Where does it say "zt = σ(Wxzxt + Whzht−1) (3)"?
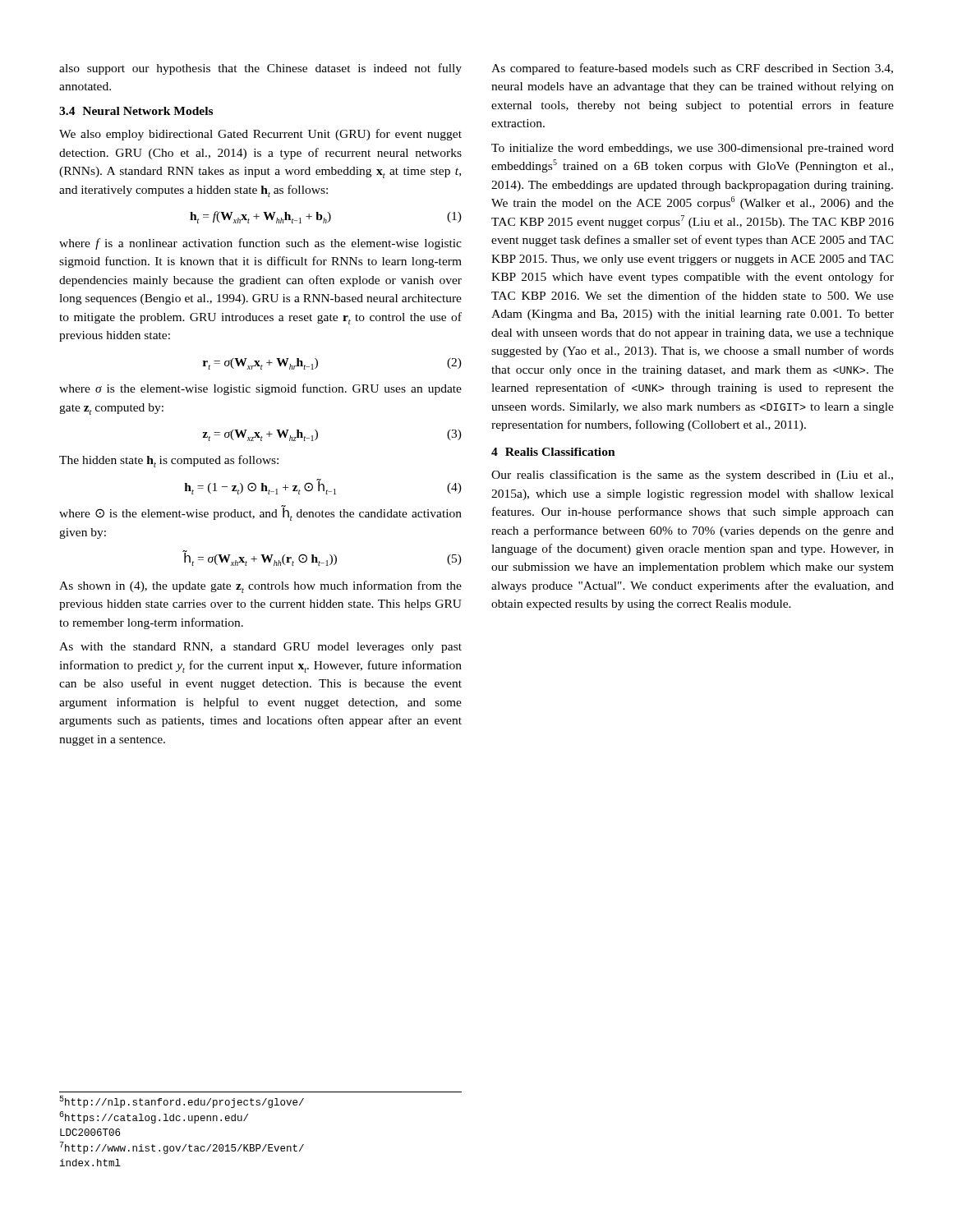 [269, 435]
